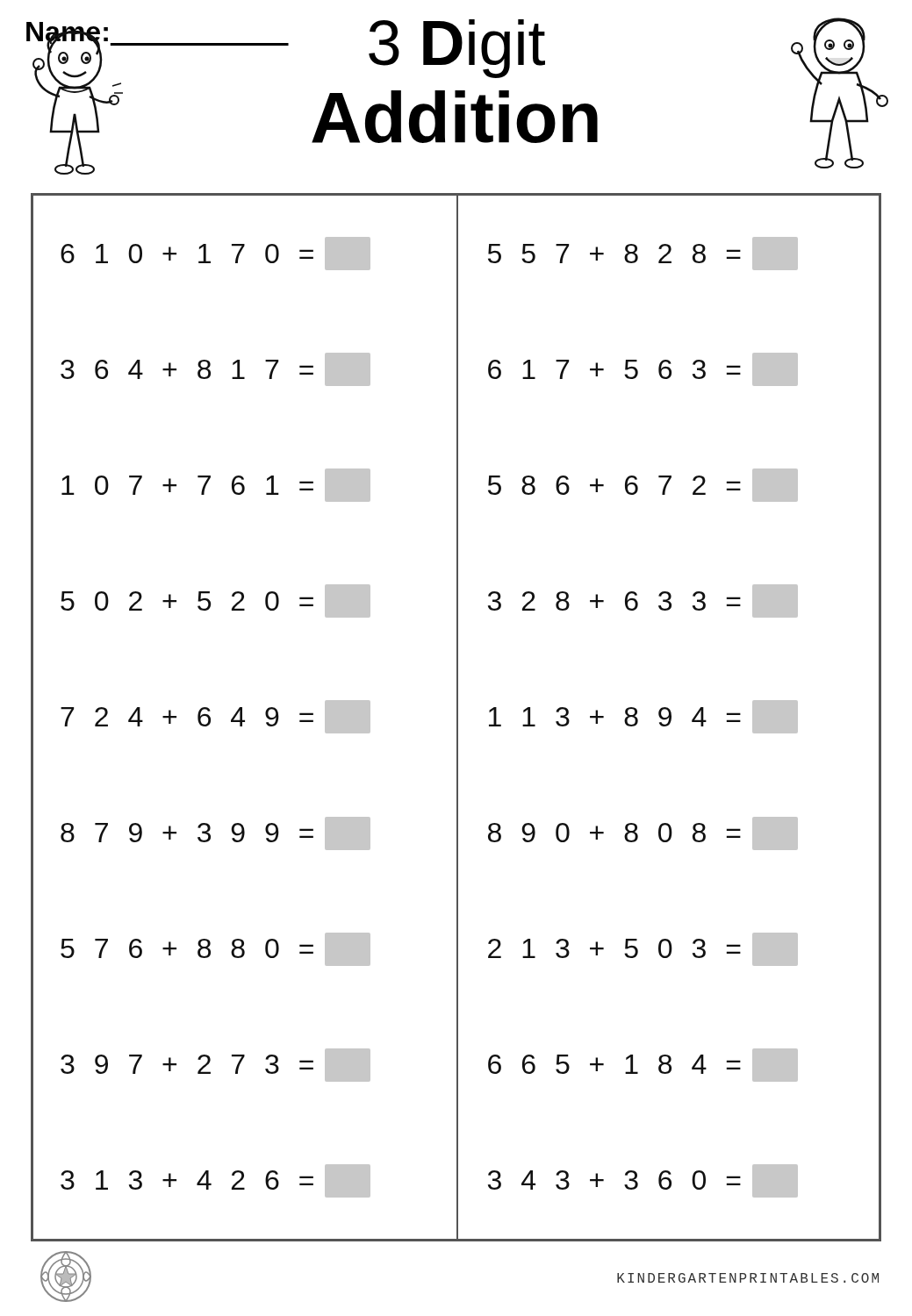Locate the passage starting "5 5 7 +"
The width and height of the screenshot is (912, 1316).
642,254
